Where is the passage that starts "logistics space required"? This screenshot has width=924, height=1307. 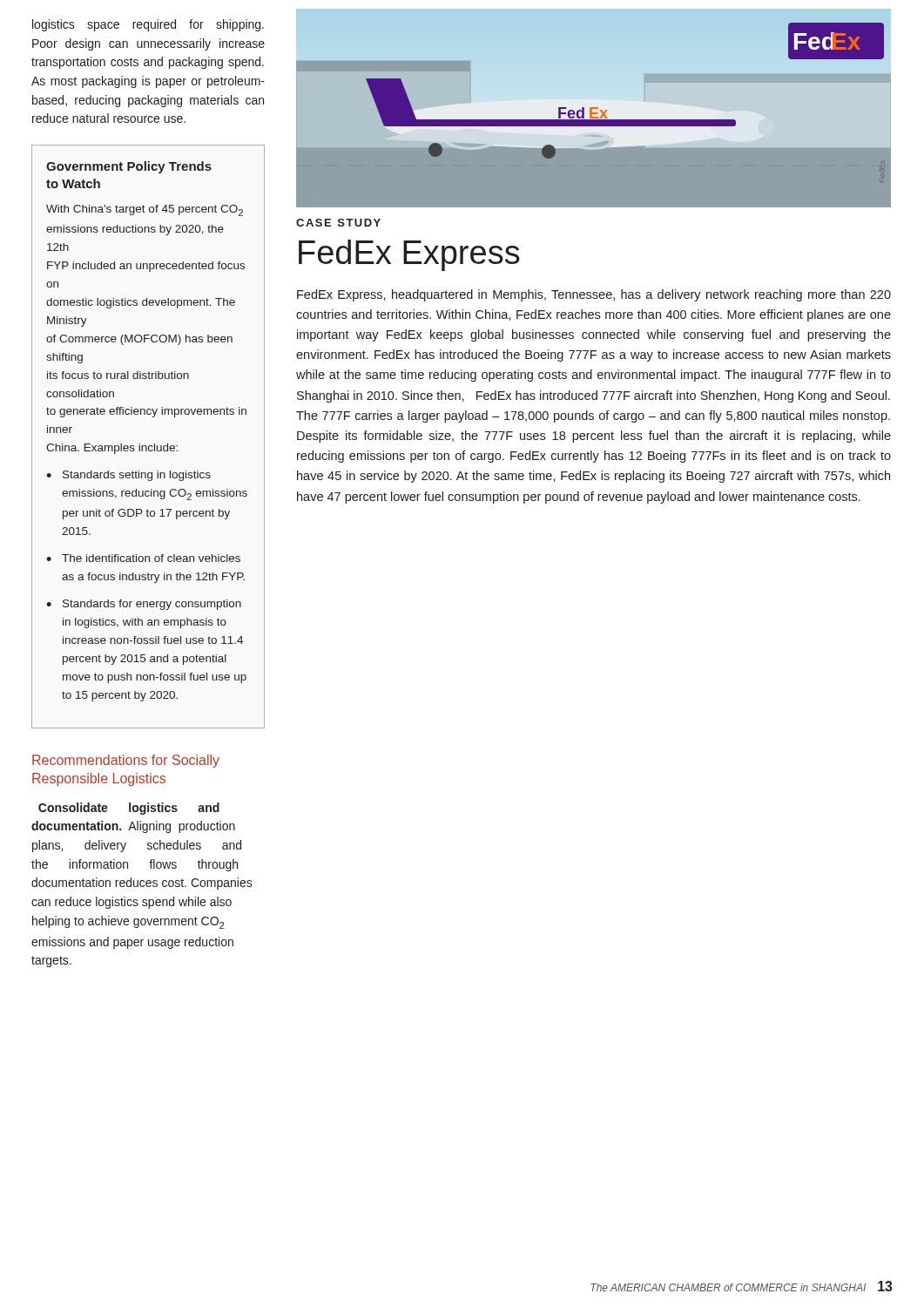148,72
